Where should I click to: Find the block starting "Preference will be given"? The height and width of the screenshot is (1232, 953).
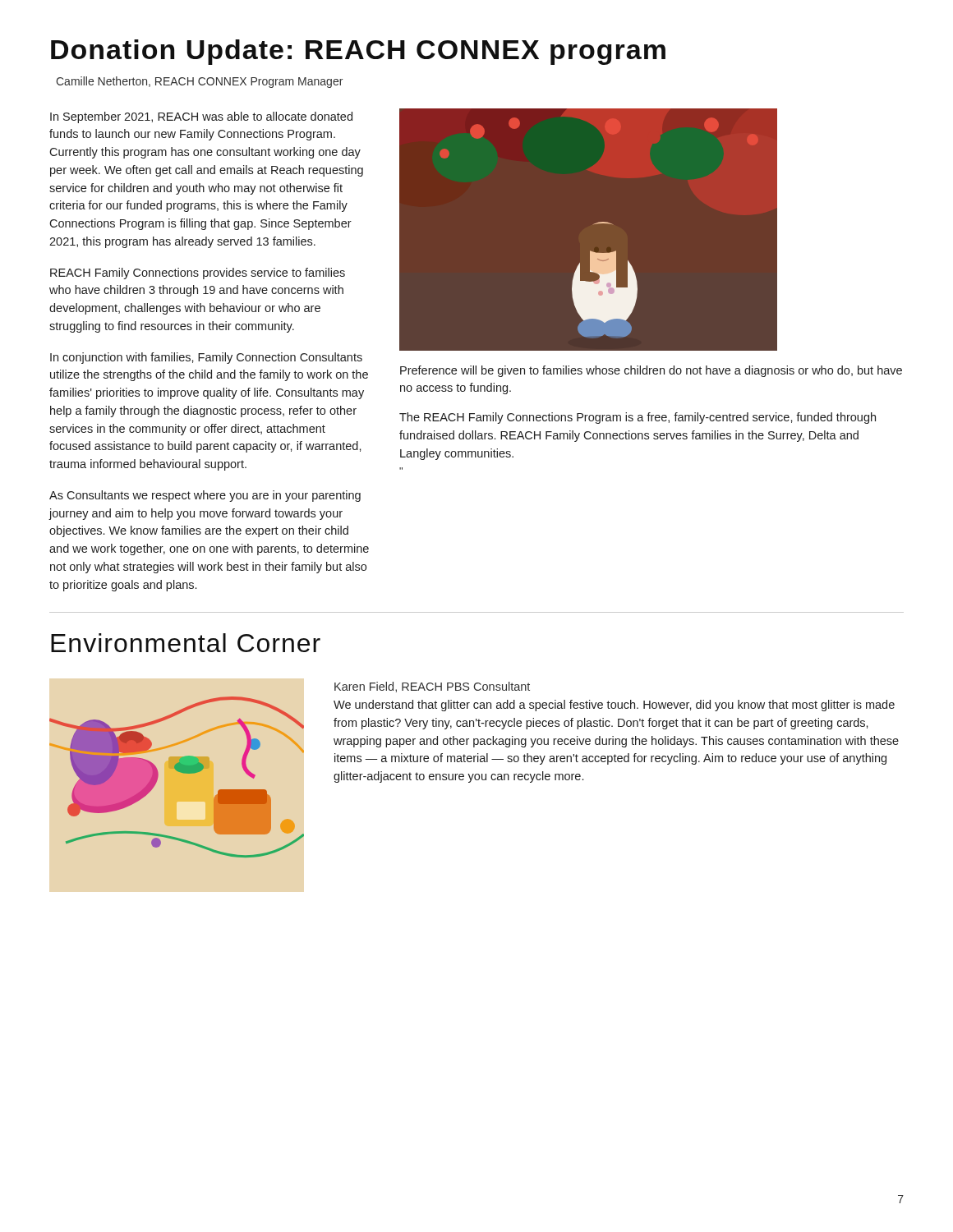click(652, 380)
